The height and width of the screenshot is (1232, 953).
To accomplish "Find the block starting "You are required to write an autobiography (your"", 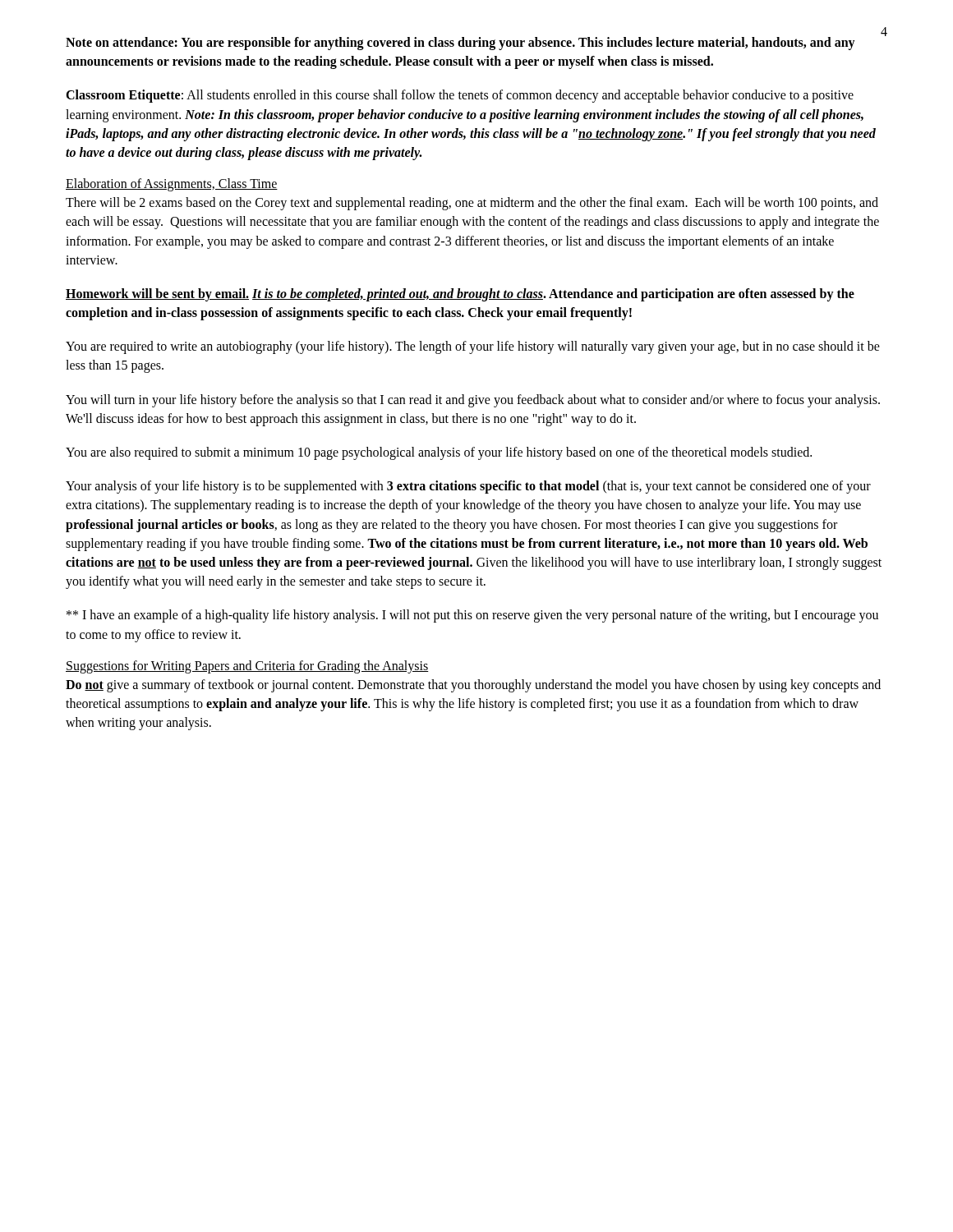I will coord(473,356).
